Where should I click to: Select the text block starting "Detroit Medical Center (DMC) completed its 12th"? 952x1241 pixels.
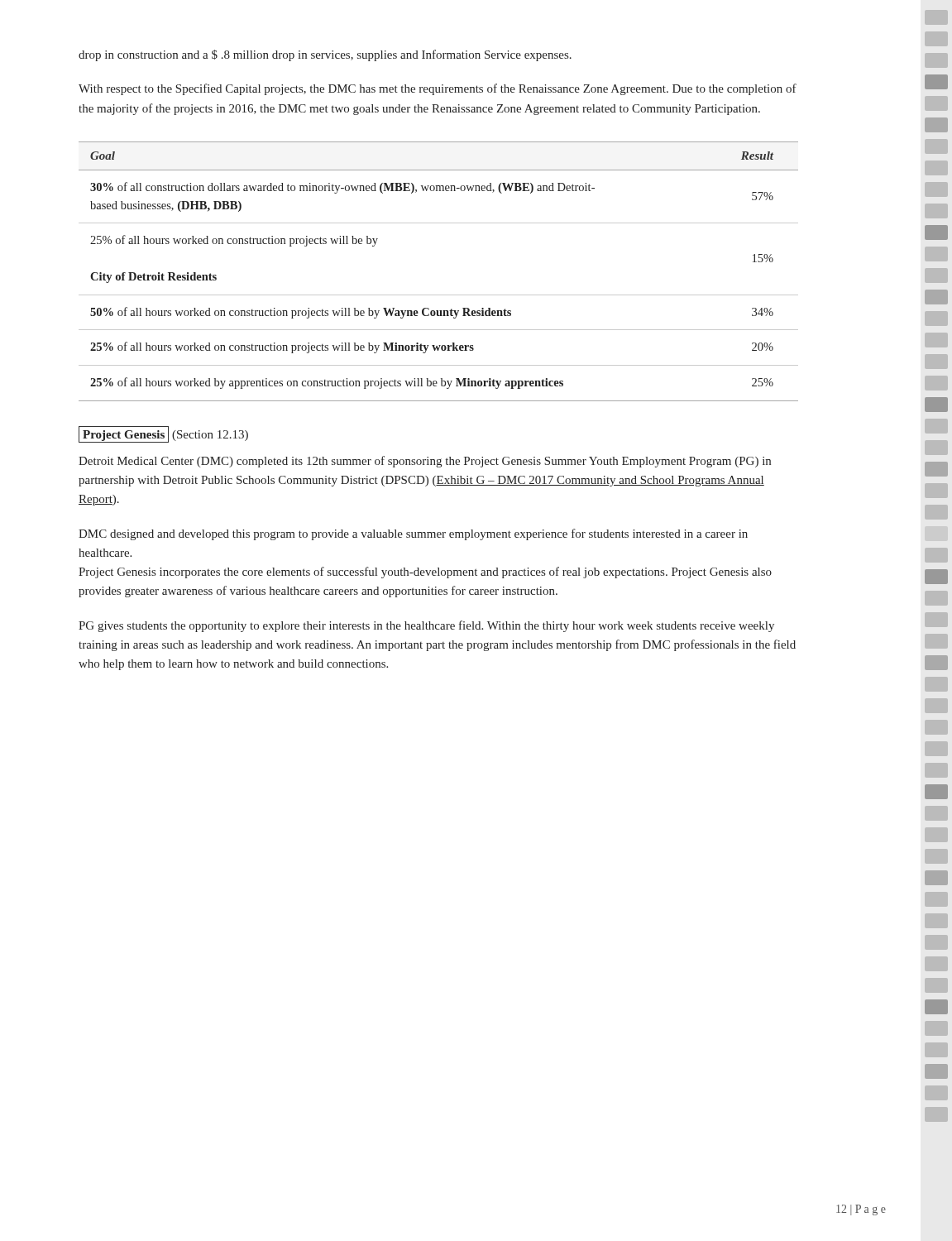coord(425,480)
